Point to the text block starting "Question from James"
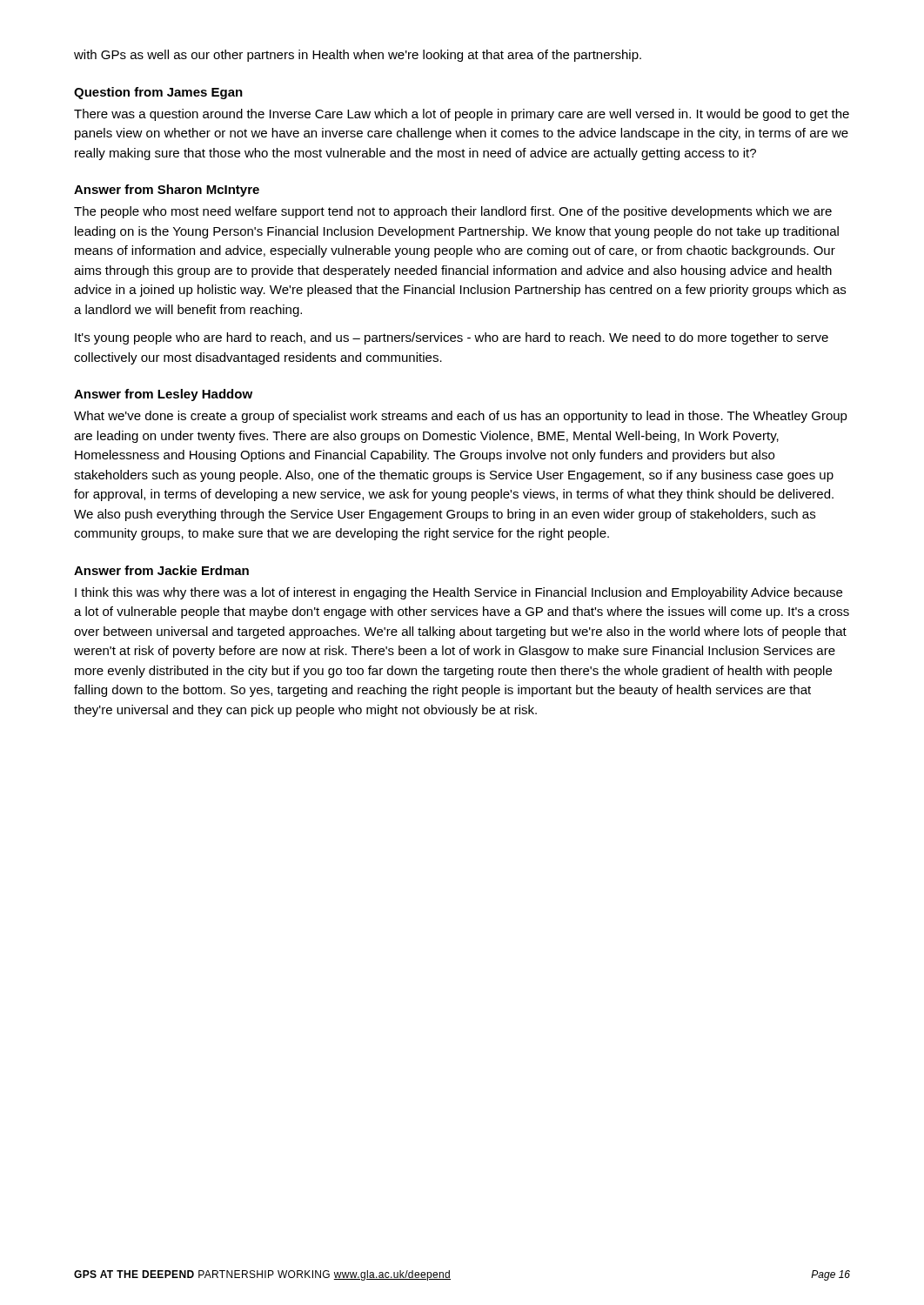Viewport: 924px width, 1305px height. point(158,91)
